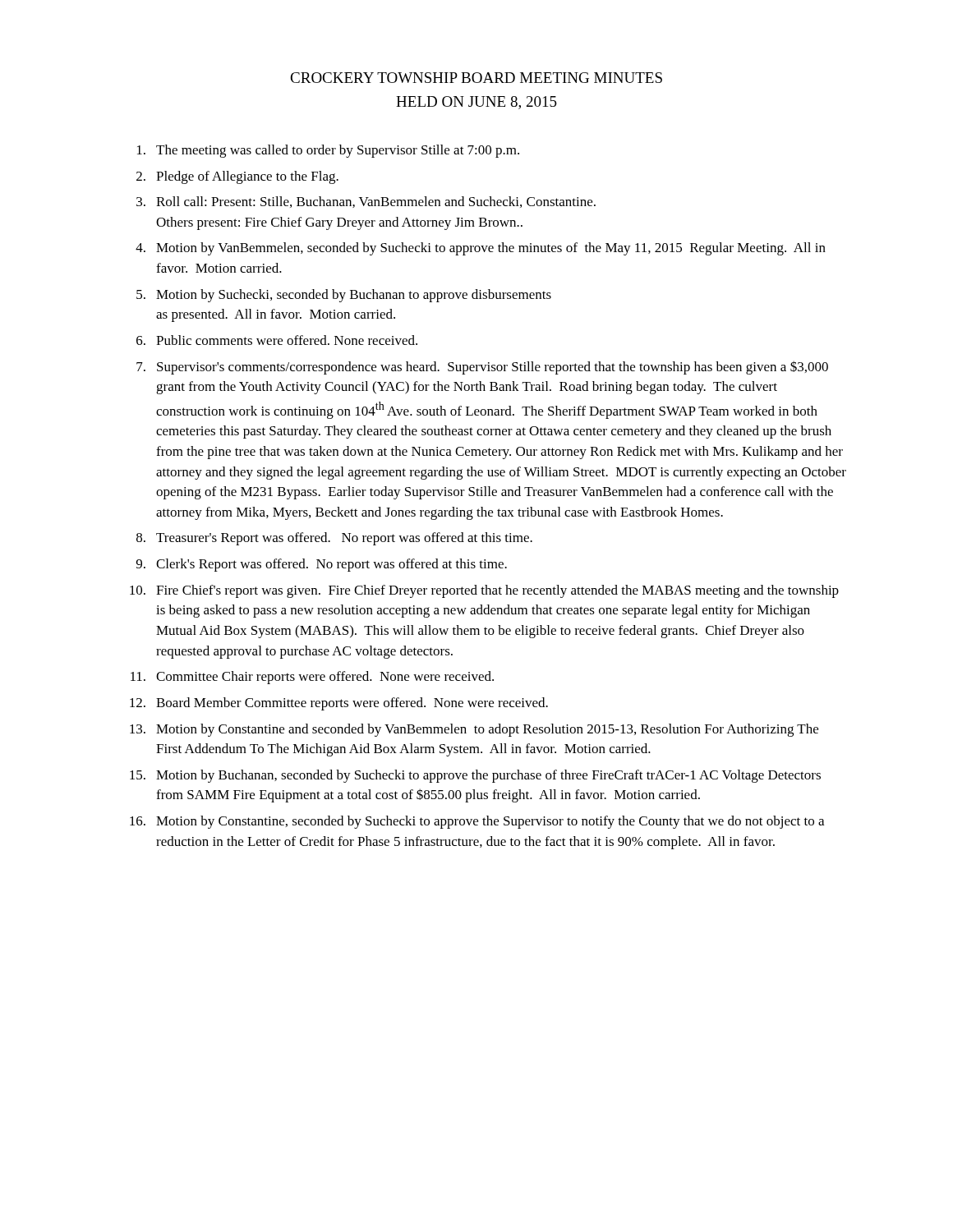Click on the text starting "2. Pledge of Allegiance"

click(x=237, y=177)
